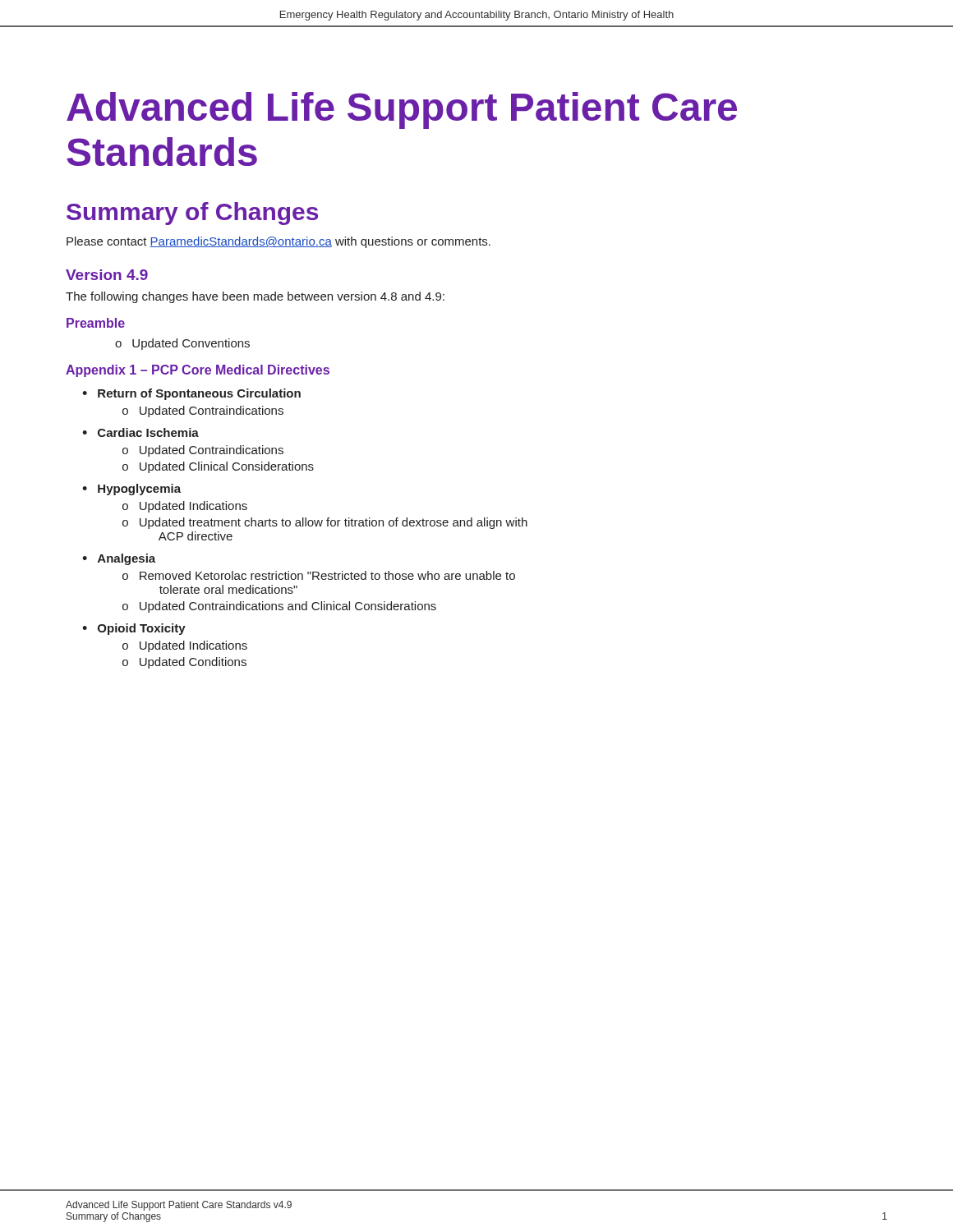953x1232 pixels.
Task: Find the list item that reads "• Analgesia o Removed Ketorolac restriction"
Action: tap(299, 584)
